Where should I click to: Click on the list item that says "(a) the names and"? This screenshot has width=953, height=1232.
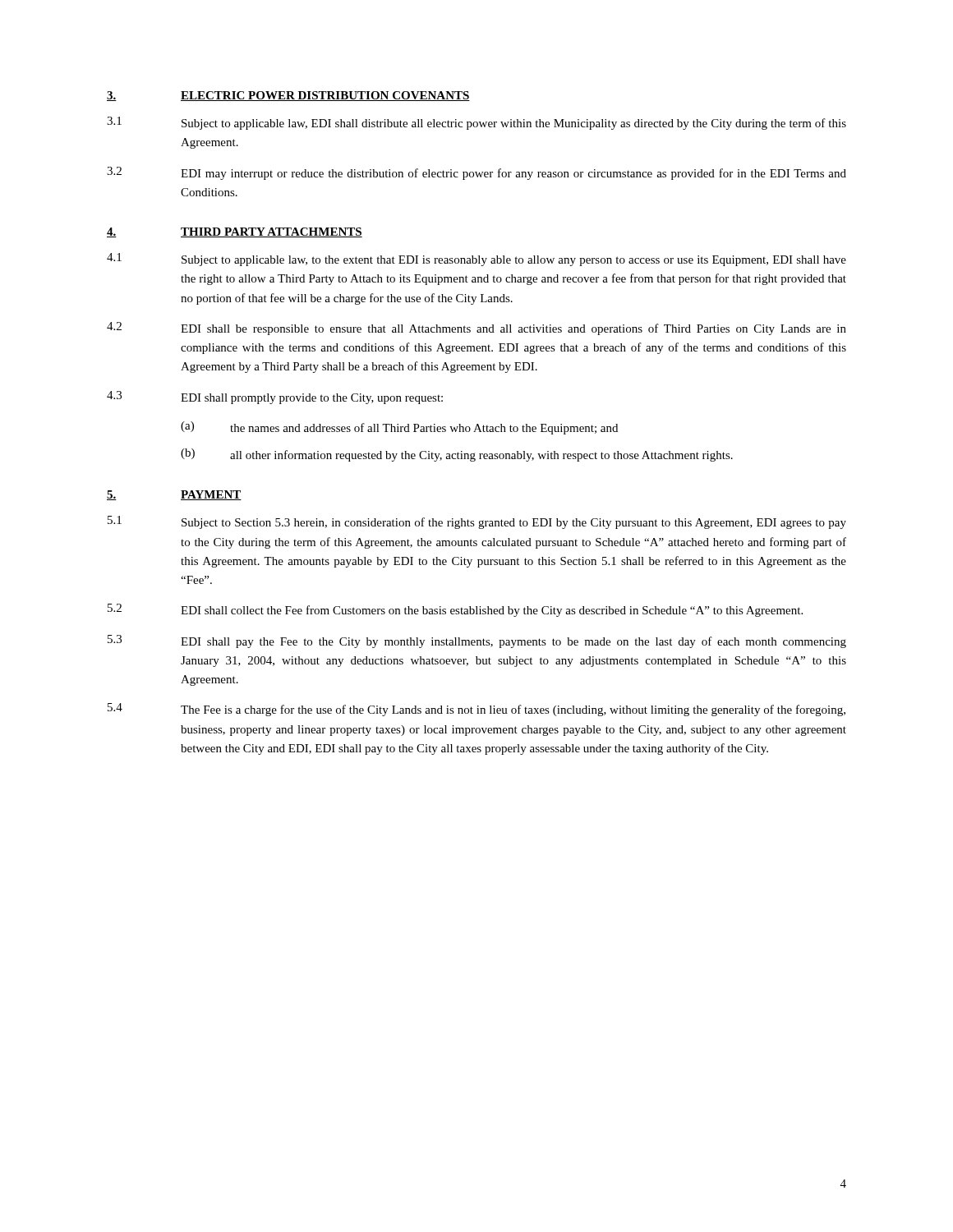pyautogui.click(x=513, y=428)
